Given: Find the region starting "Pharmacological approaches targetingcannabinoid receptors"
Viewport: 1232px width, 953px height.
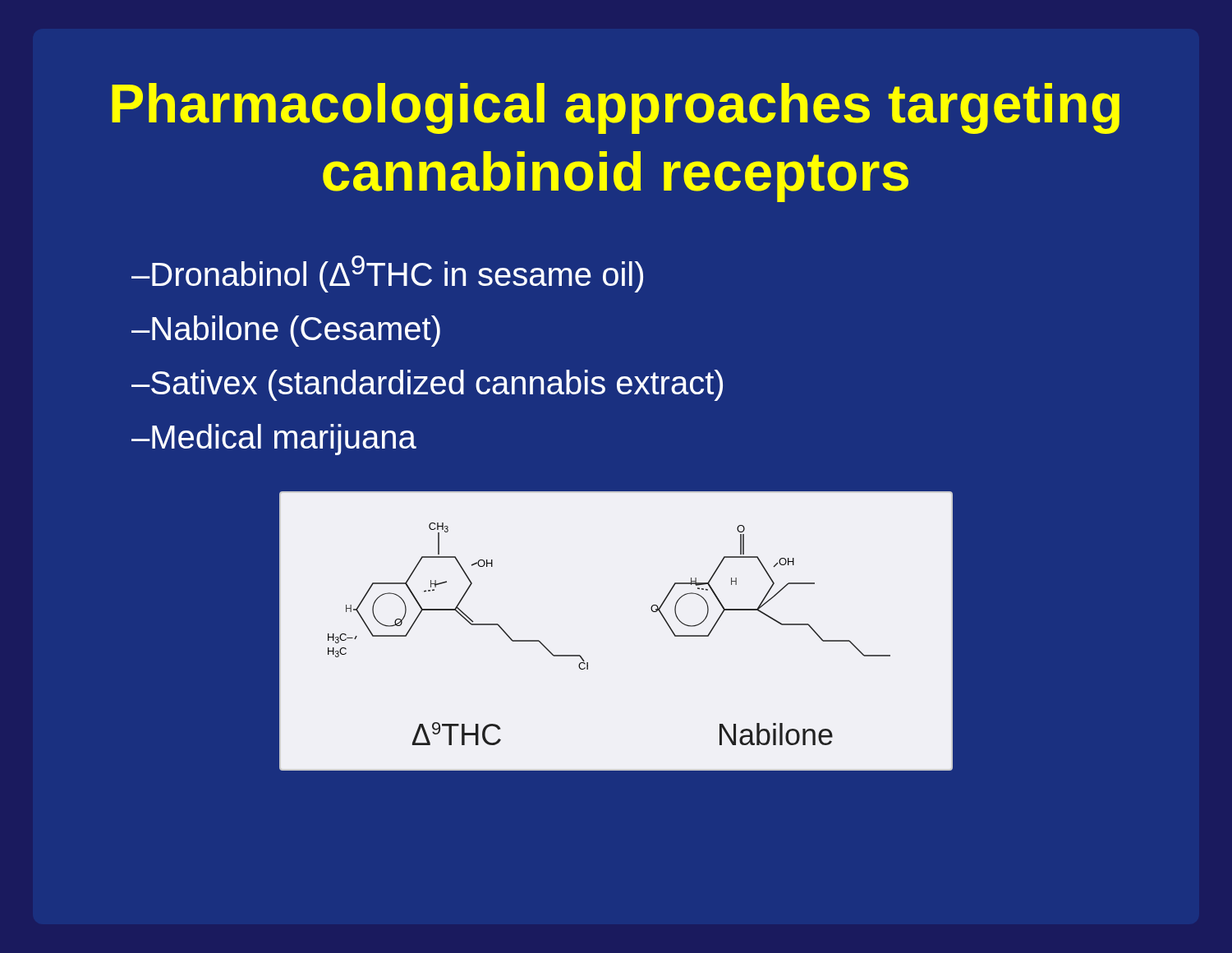Looking at the screenshot, I should tap(616, 138).
